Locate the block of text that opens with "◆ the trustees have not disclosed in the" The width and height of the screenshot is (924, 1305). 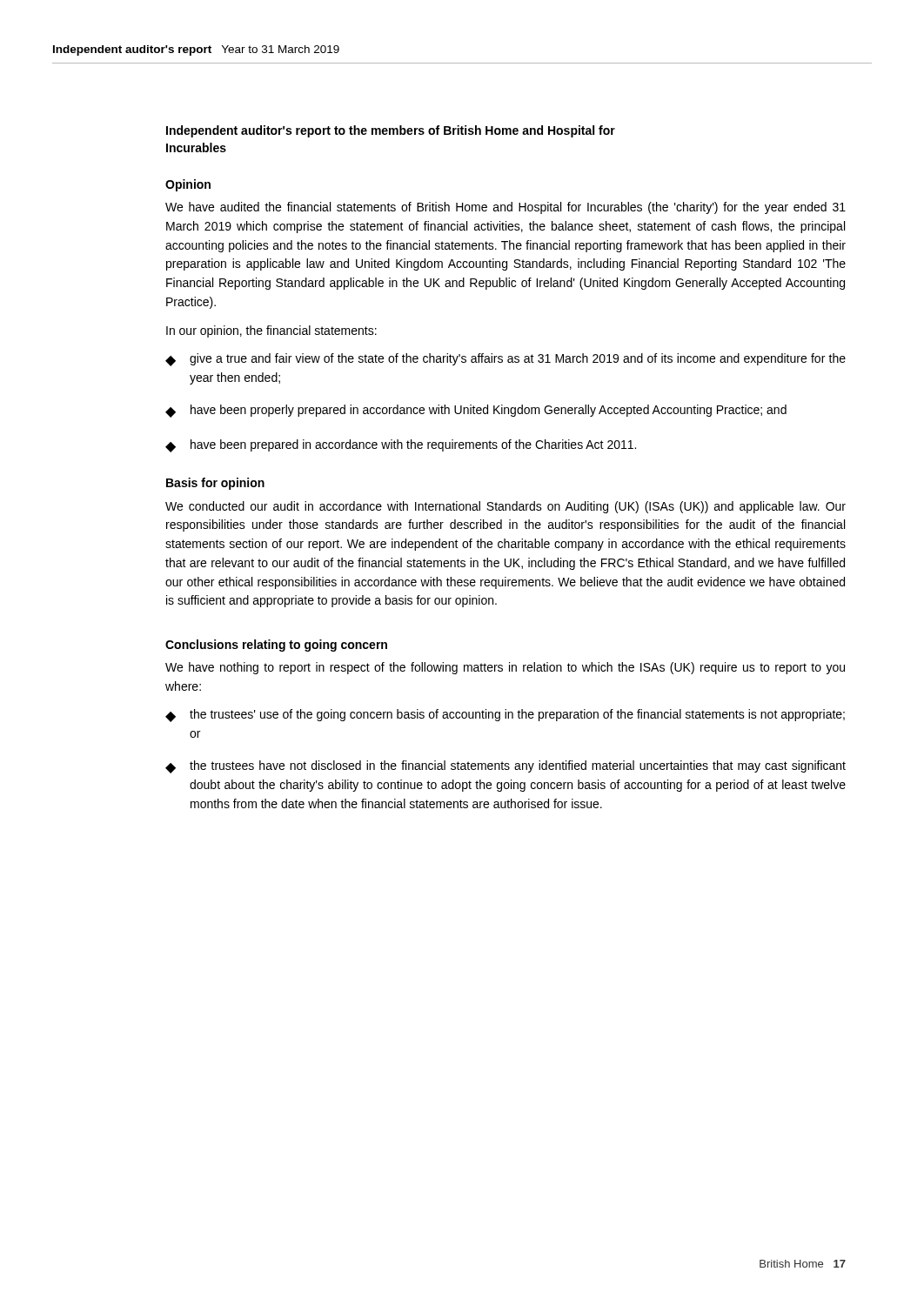(x=506, y=785)
